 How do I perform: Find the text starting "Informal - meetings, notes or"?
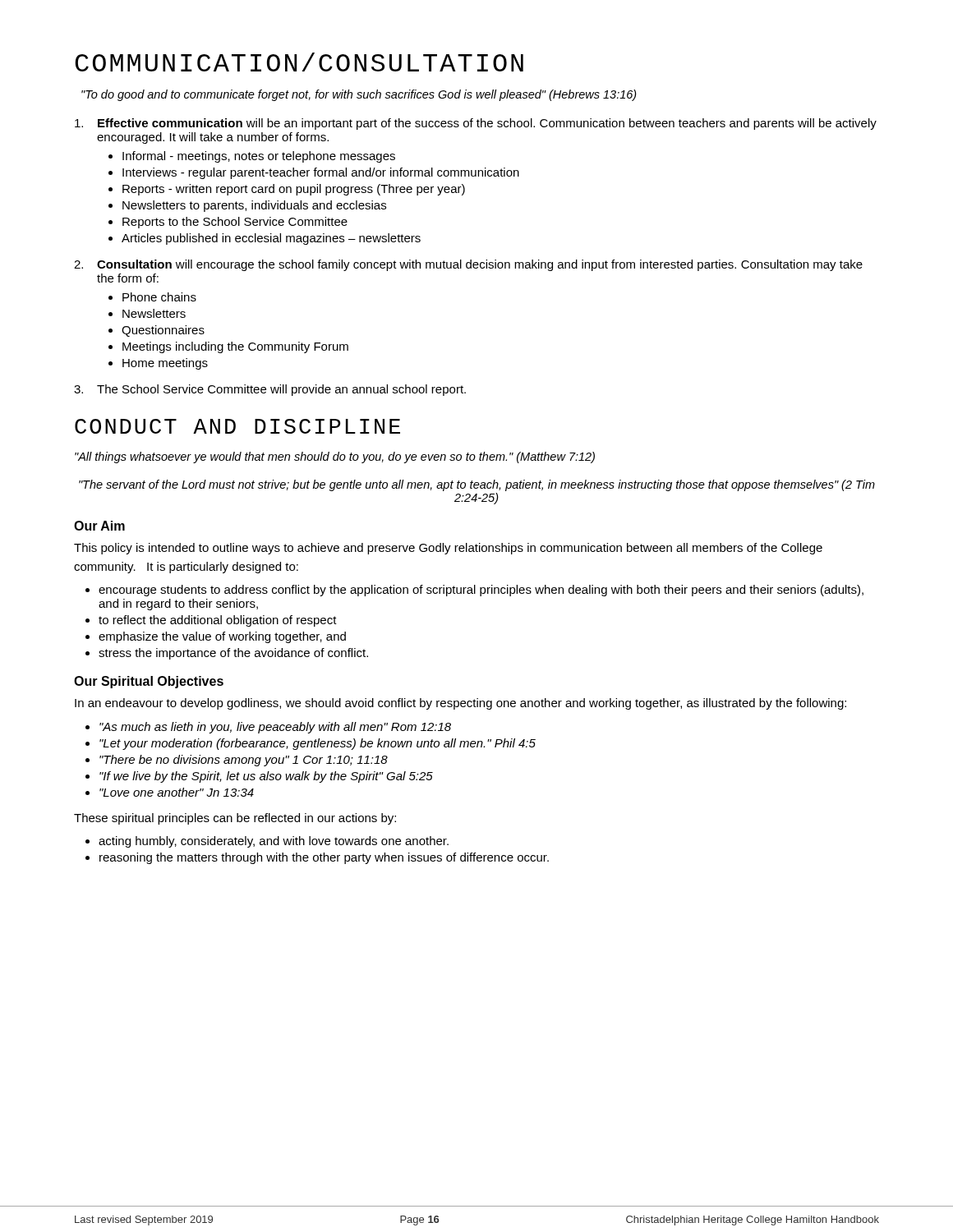(259, 156)
